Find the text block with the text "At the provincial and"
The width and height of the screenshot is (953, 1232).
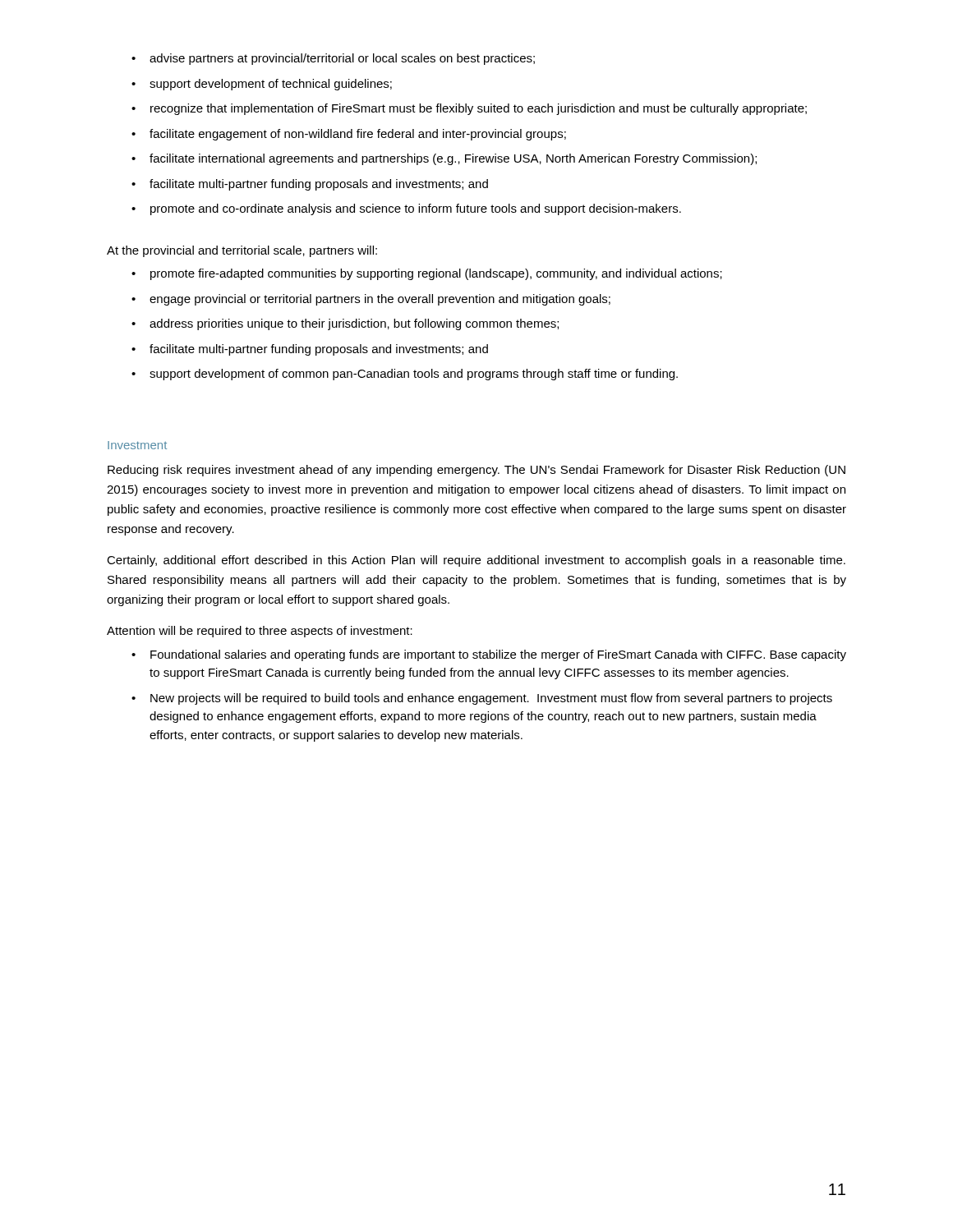click(x=242, y=250)
